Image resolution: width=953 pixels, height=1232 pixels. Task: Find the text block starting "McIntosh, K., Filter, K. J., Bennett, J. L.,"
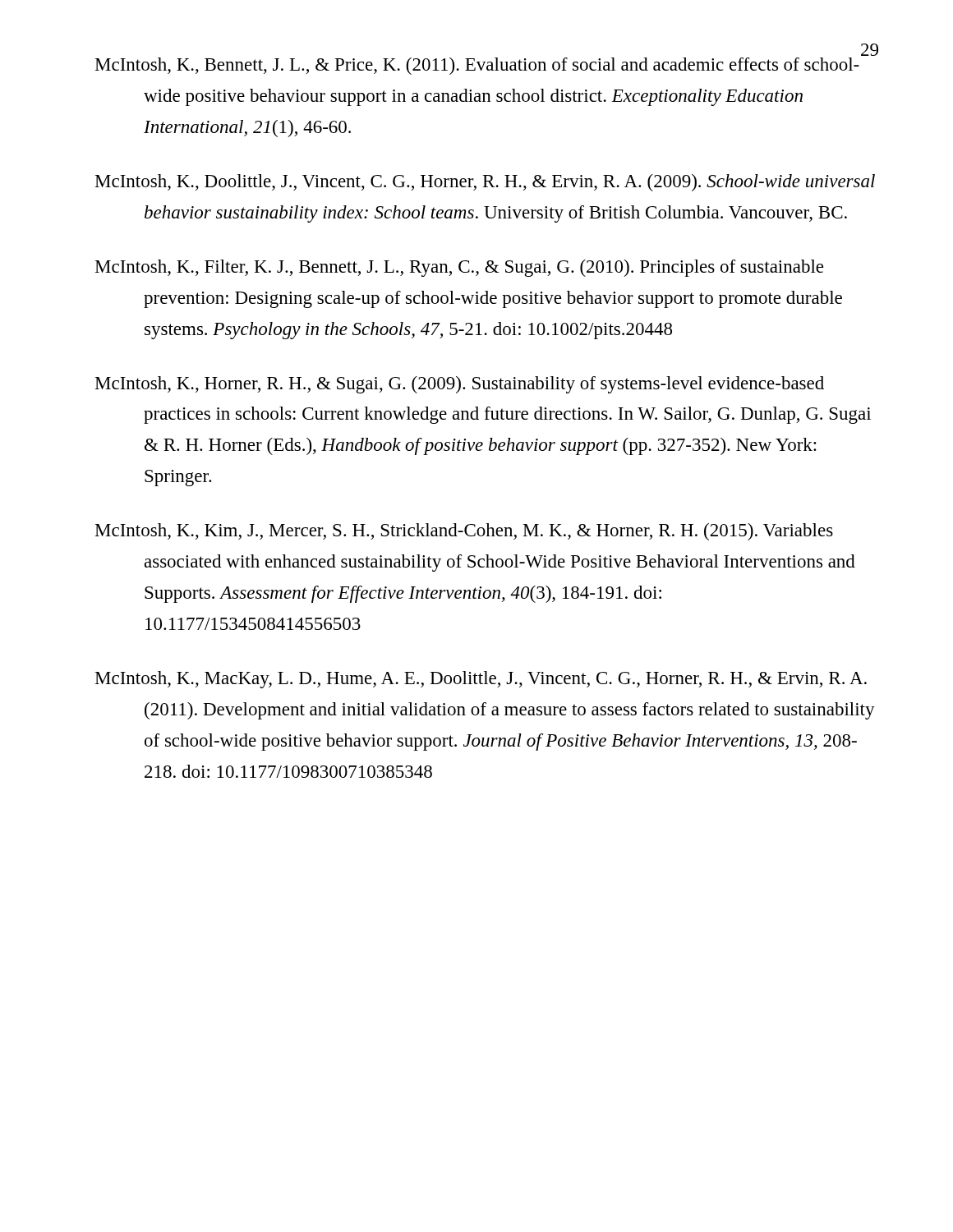tap(469, 297)
